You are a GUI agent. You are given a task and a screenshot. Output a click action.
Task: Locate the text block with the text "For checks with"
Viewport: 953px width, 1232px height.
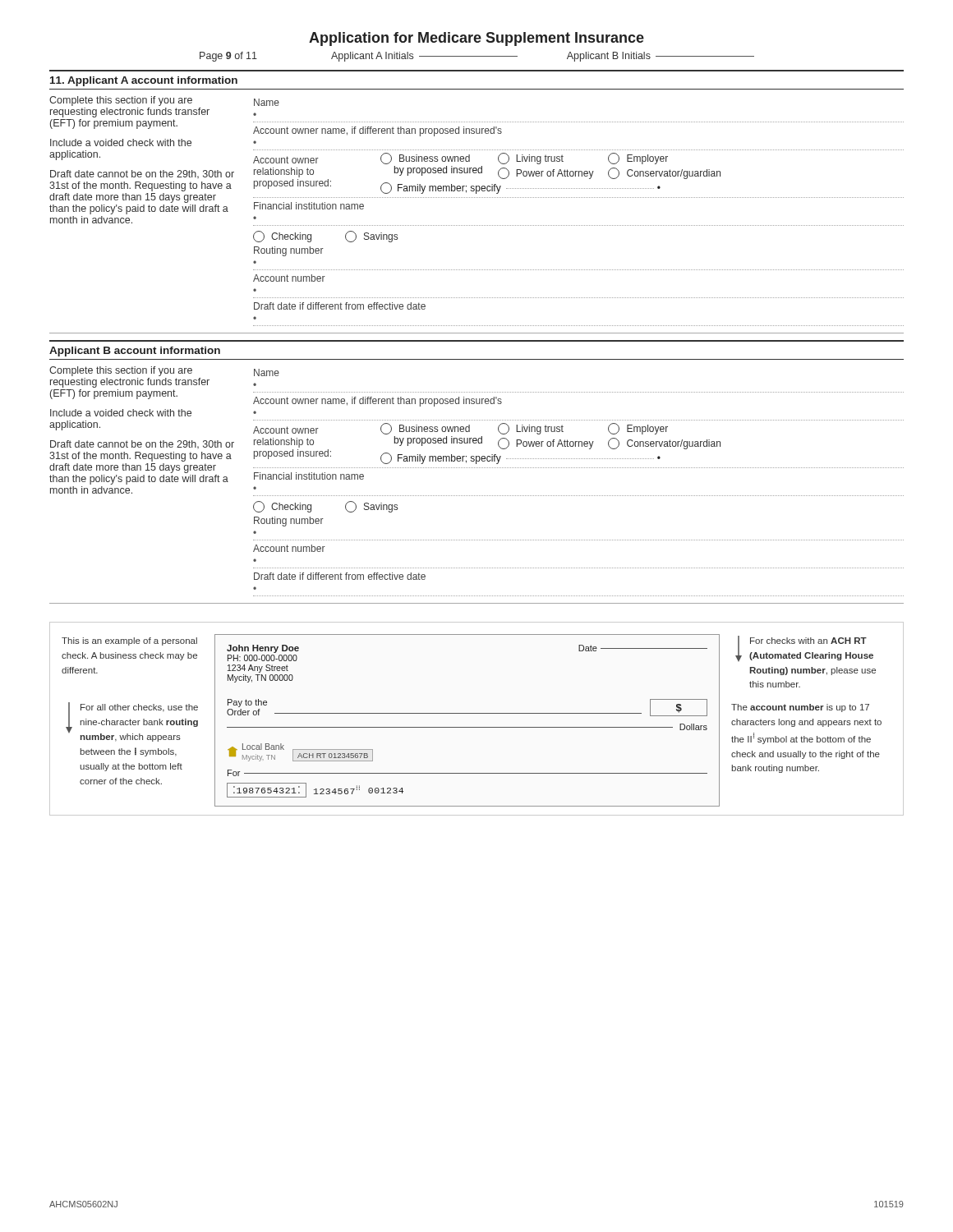[811, 705]
